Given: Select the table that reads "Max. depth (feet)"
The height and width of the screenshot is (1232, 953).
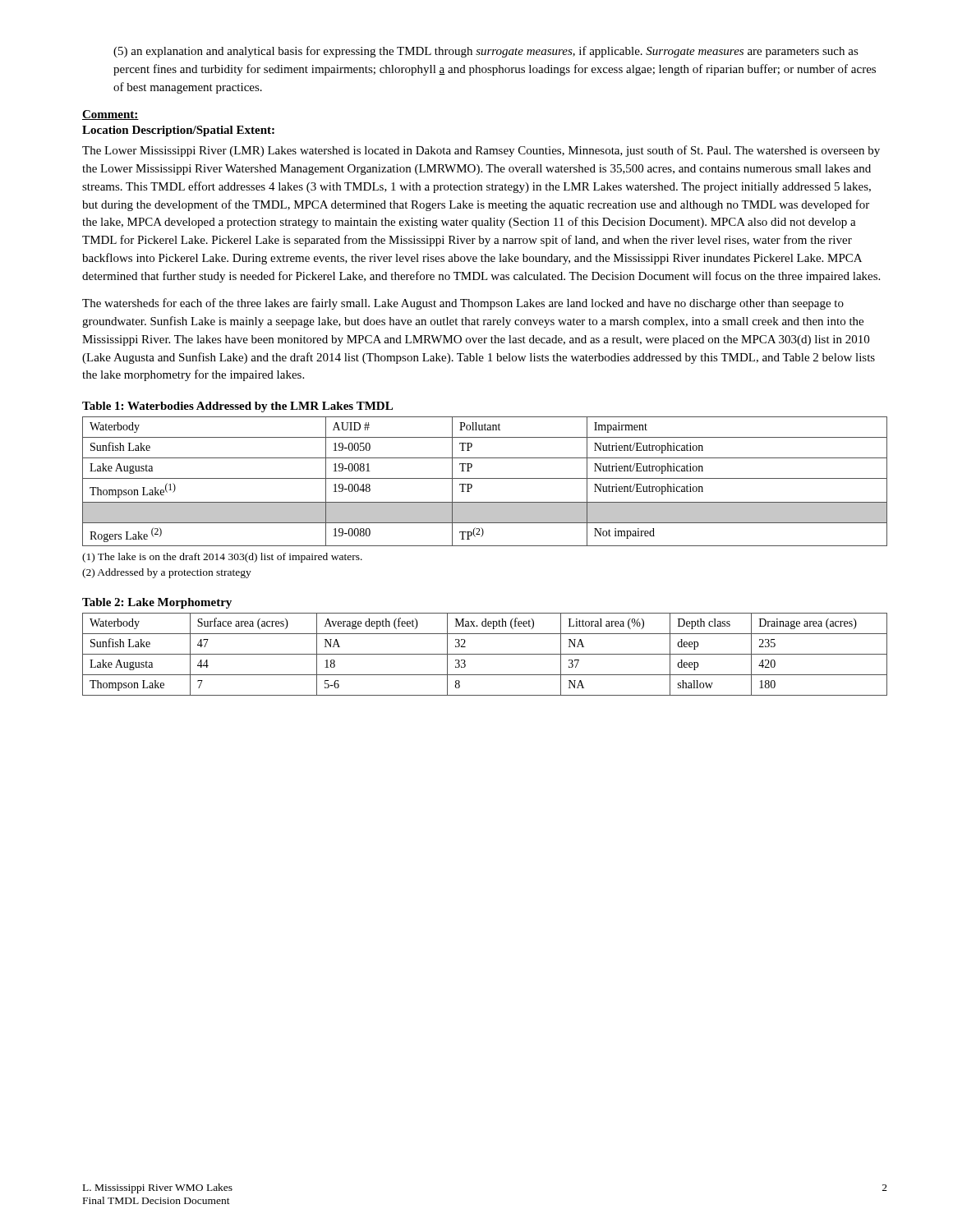Looking at the screenshot, I should (x=485, y=654).
